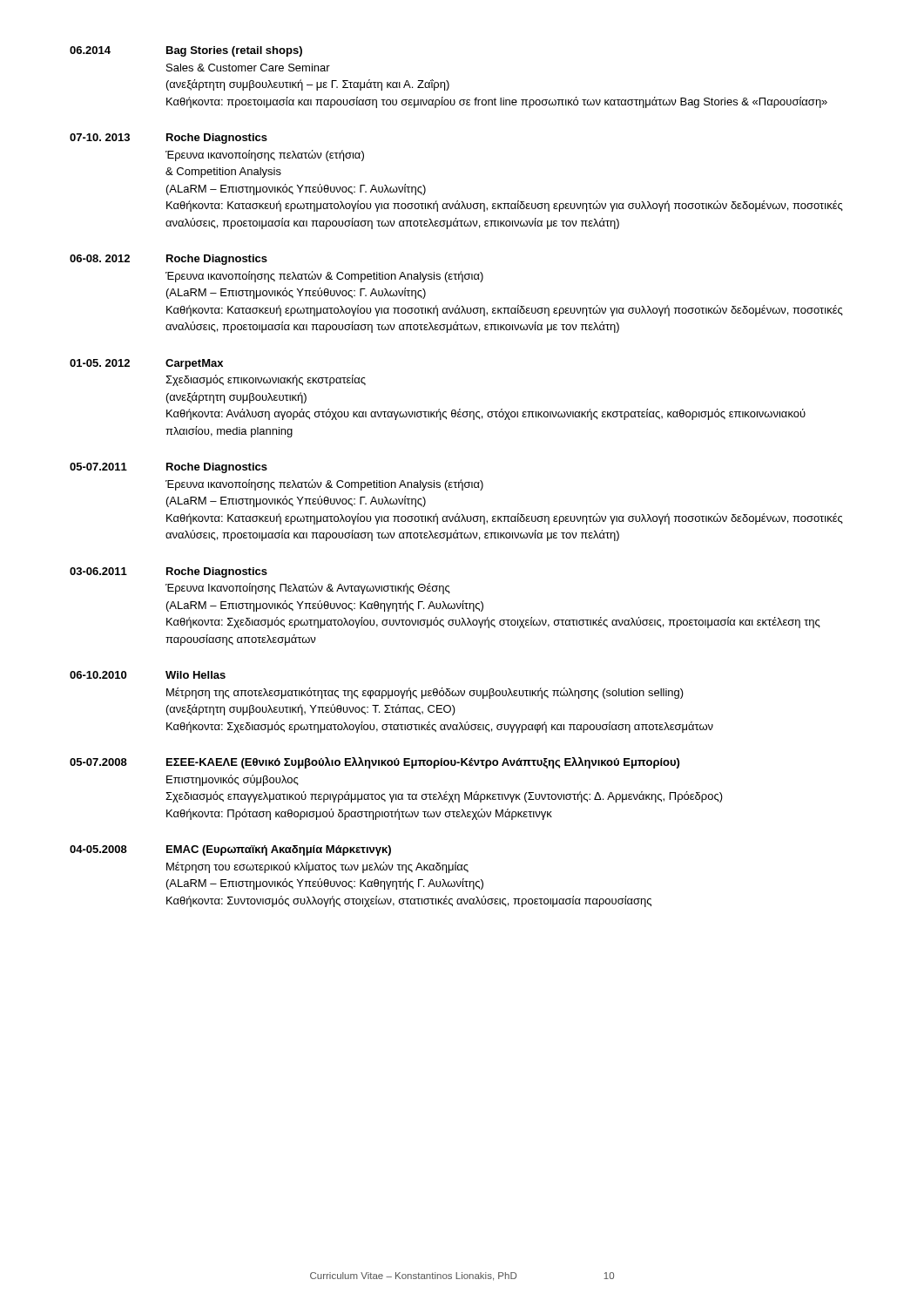Click on the list item with the text "04-05.2008 ΕΜΑC (Ευρωπαϊκή Ακαδημία Μάρκετινγκ) Μέτρηση"
This screenshot has width=924, height=1307.
(462, 875)
